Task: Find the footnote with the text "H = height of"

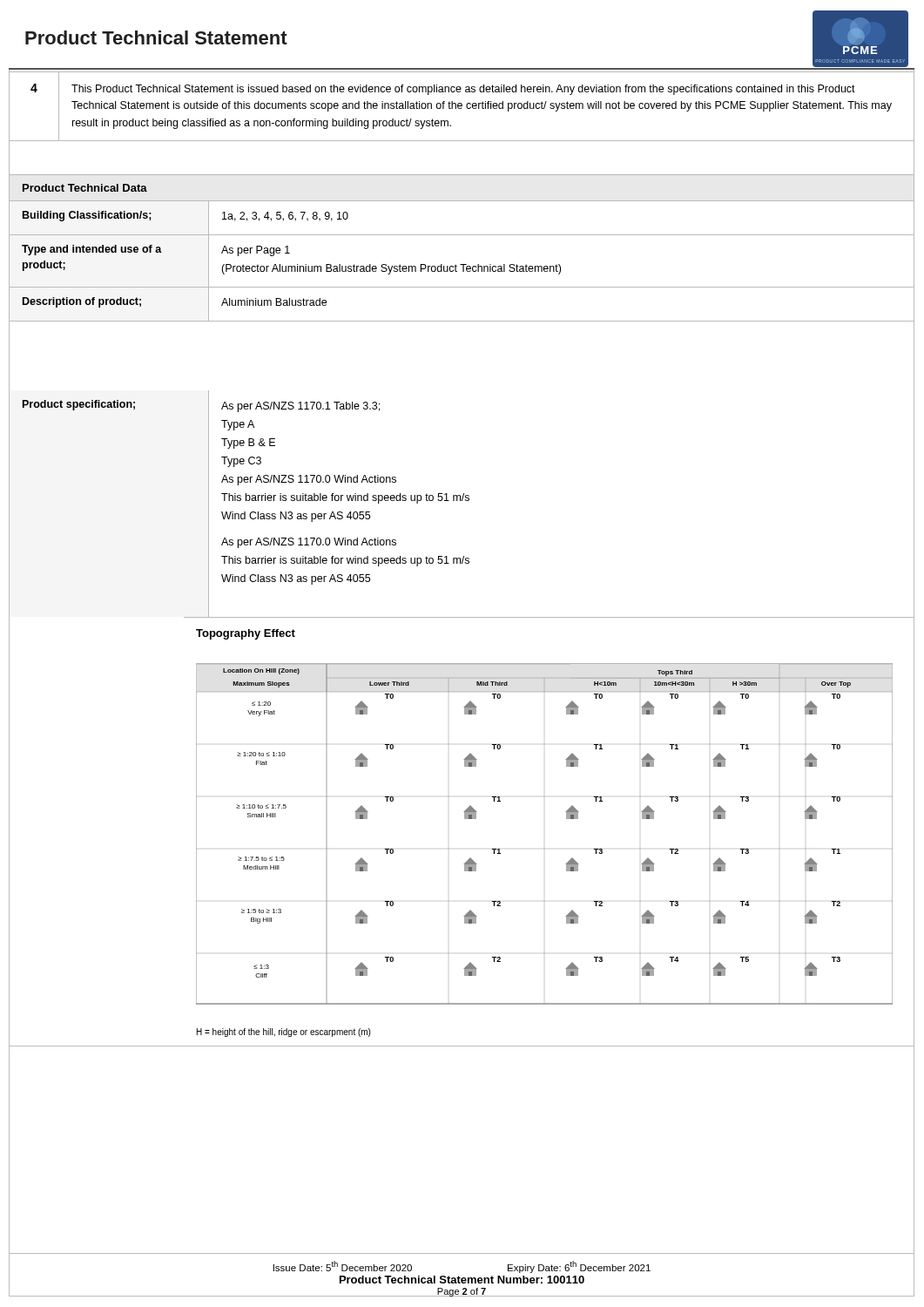Action: point(283,1032)
